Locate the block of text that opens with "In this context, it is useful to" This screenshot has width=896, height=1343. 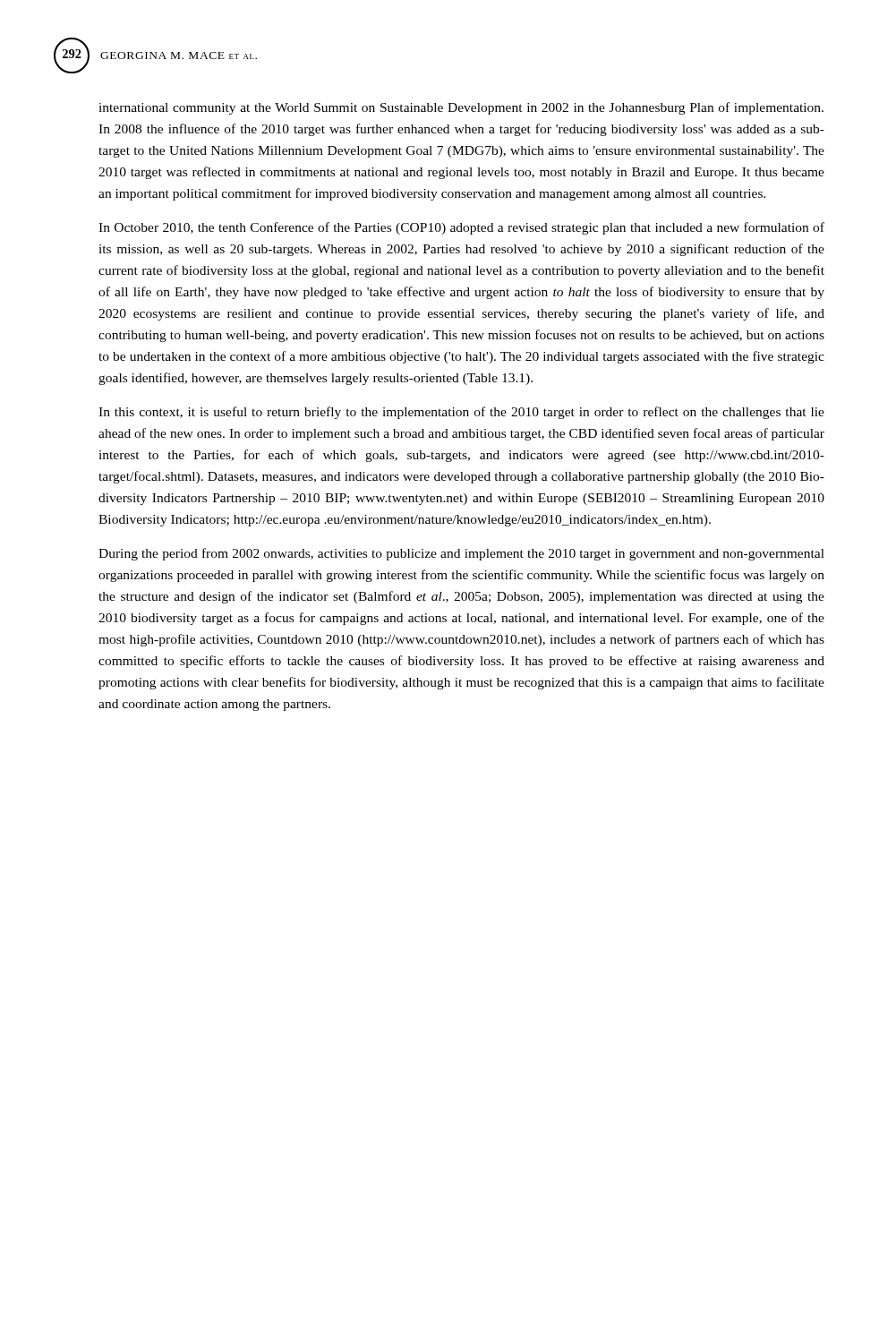point(461,466)
